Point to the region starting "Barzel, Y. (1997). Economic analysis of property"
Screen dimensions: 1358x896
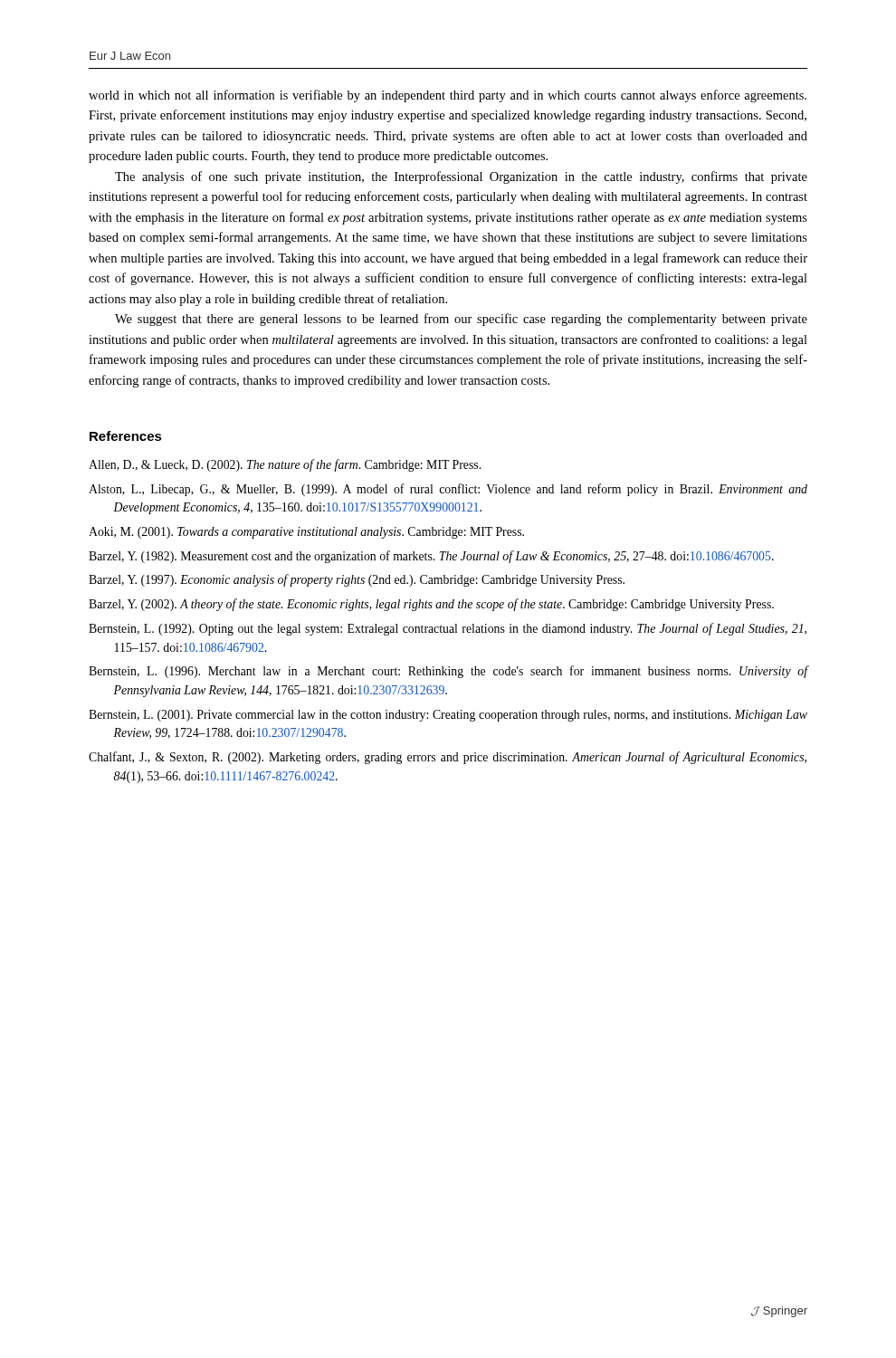(357, 580)
